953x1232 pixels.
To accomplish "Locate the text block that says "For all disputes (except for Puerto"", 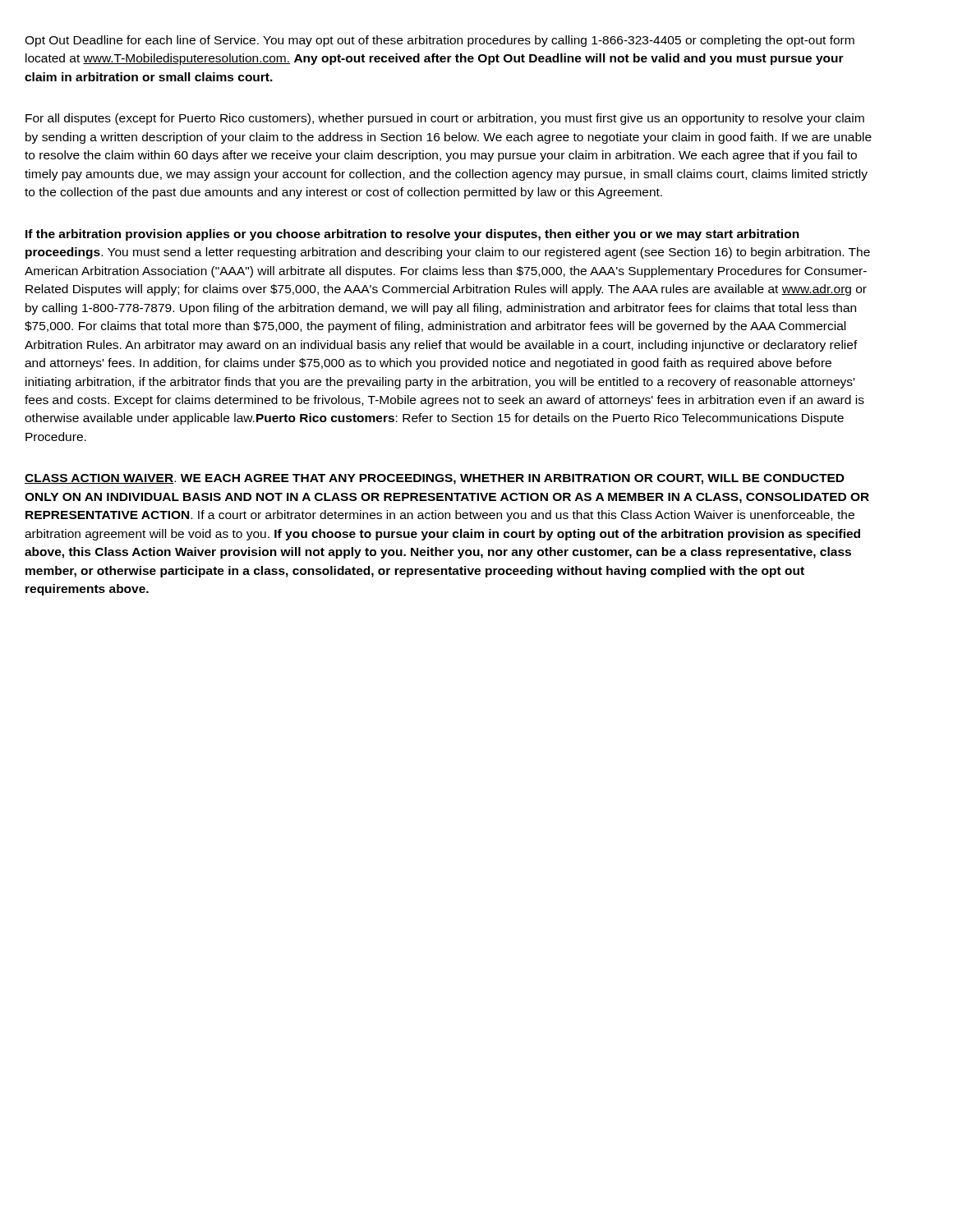I will (448, 155).
